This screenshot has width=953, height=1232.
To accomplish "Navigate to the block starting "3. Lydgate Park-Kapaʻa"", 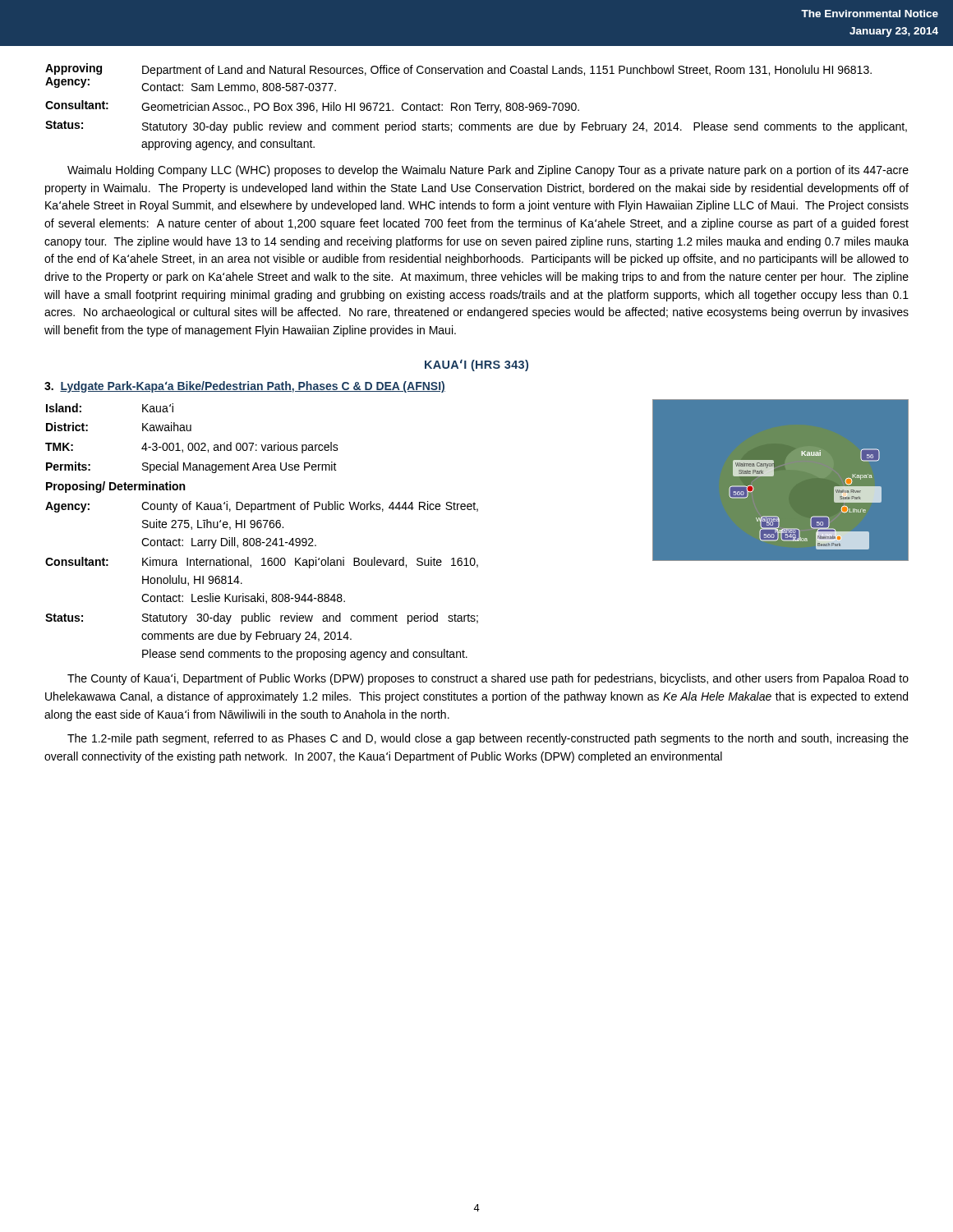I will 245,386.
